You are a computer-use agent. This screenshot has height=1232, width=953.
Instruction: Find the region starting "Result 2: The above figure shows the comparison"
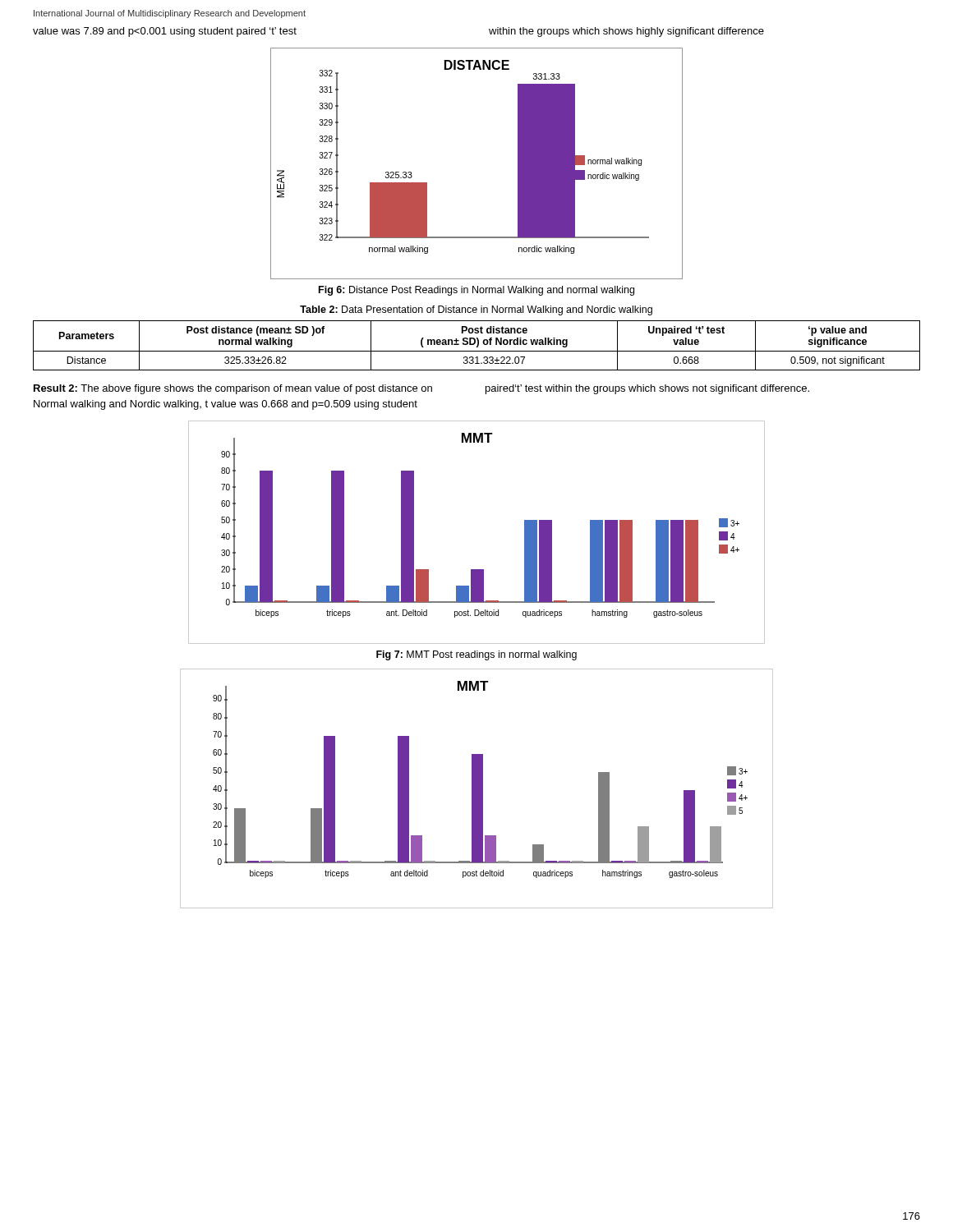233,396
